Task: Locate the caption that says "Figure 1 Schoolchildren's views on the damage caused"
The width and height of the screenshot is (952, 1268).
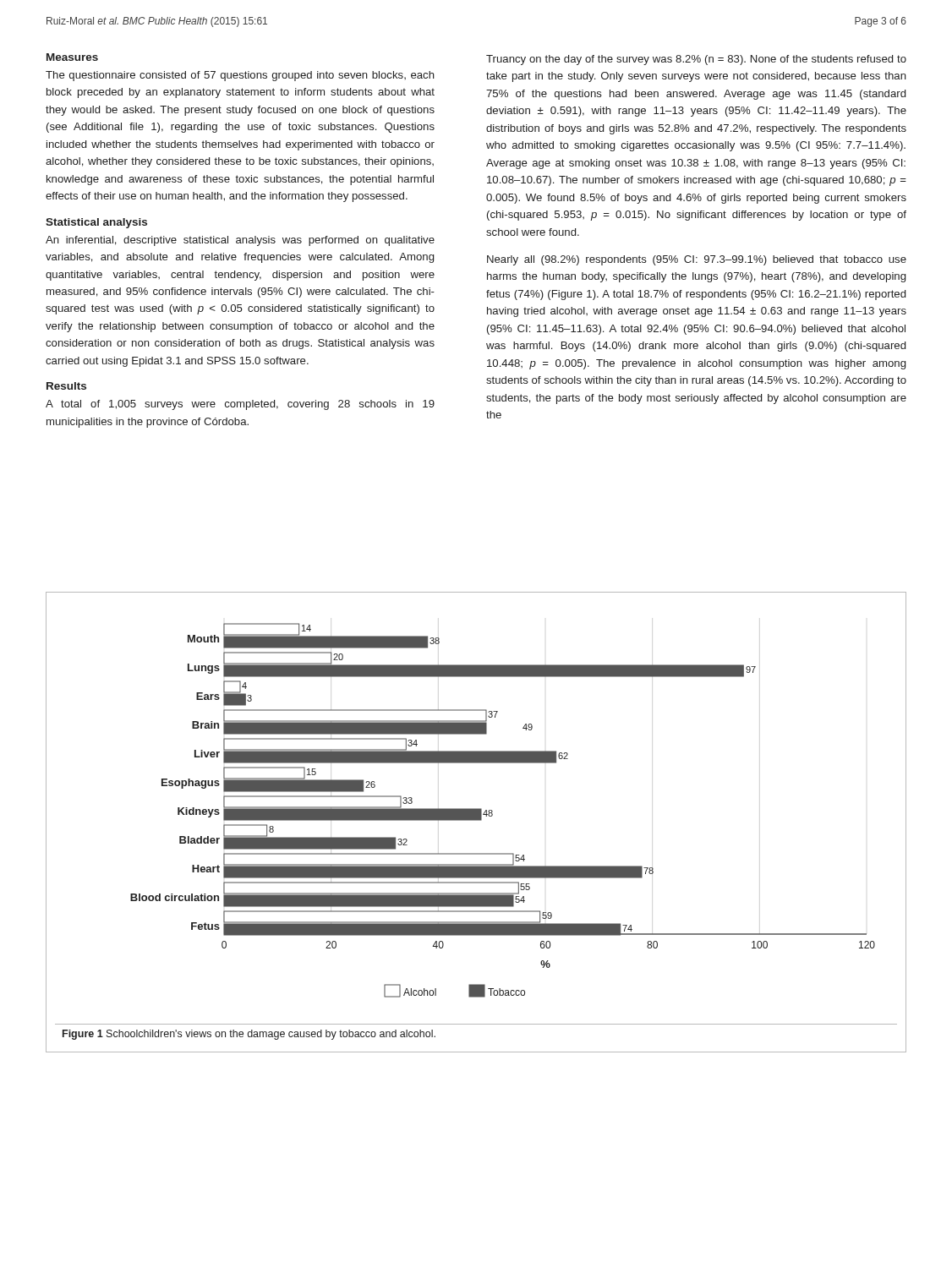Action: [249, 1034]
